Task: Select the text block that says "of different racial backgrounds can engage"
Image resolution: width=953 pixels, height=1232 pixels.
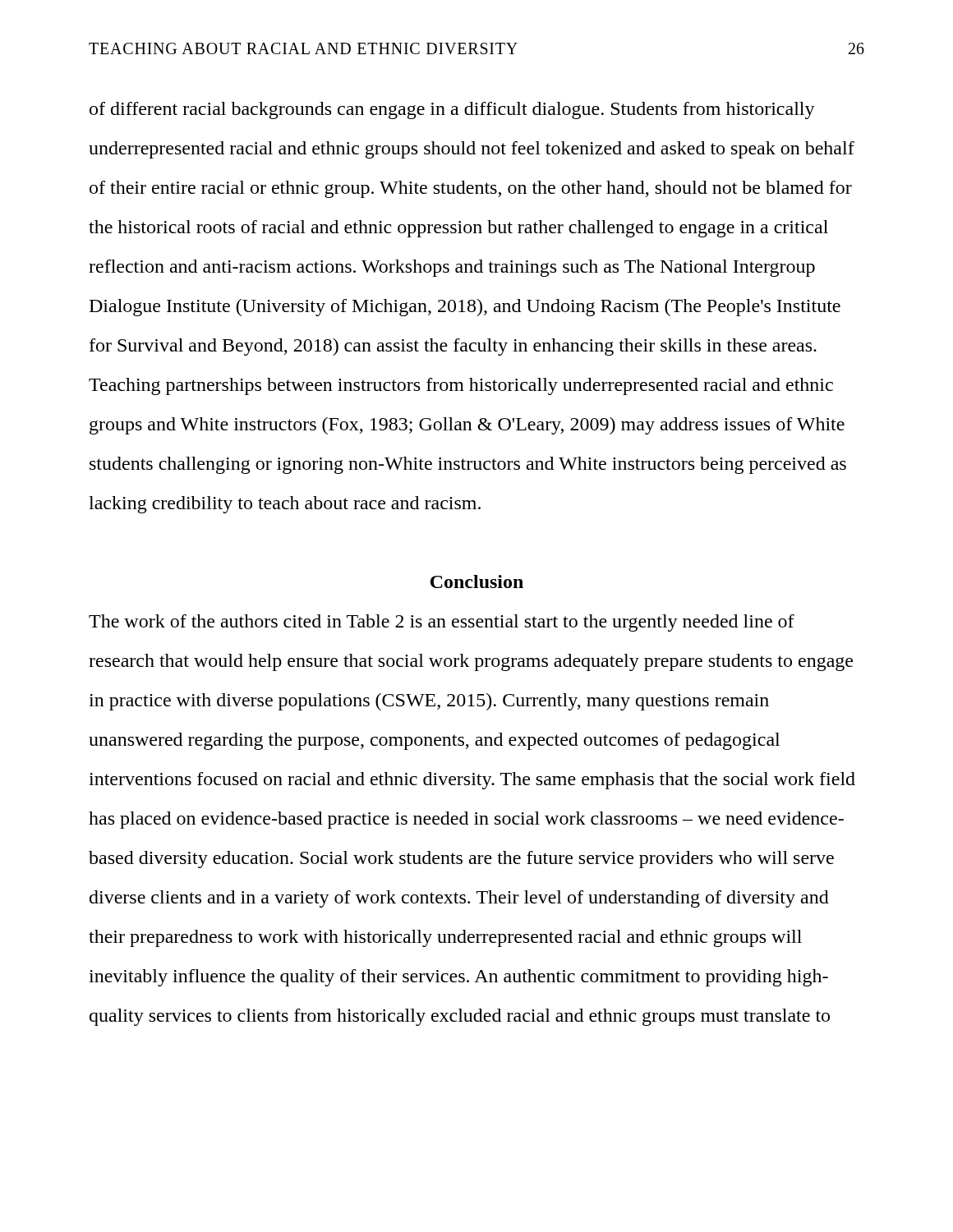Action: coord(476,306)
